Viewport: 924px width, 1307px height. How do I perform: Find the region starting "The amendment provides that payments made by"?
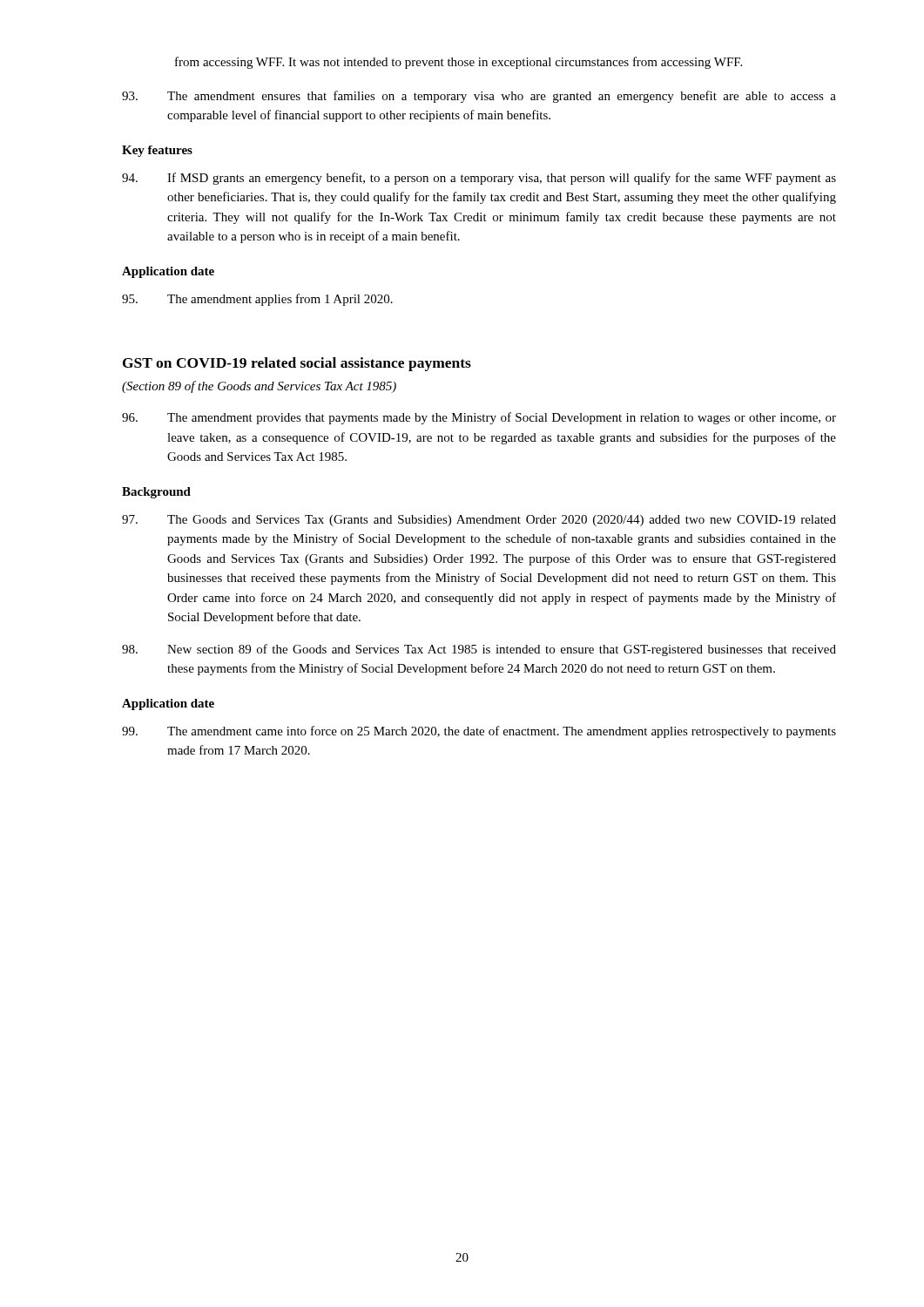pyautogui.click(x=479, y=437)
